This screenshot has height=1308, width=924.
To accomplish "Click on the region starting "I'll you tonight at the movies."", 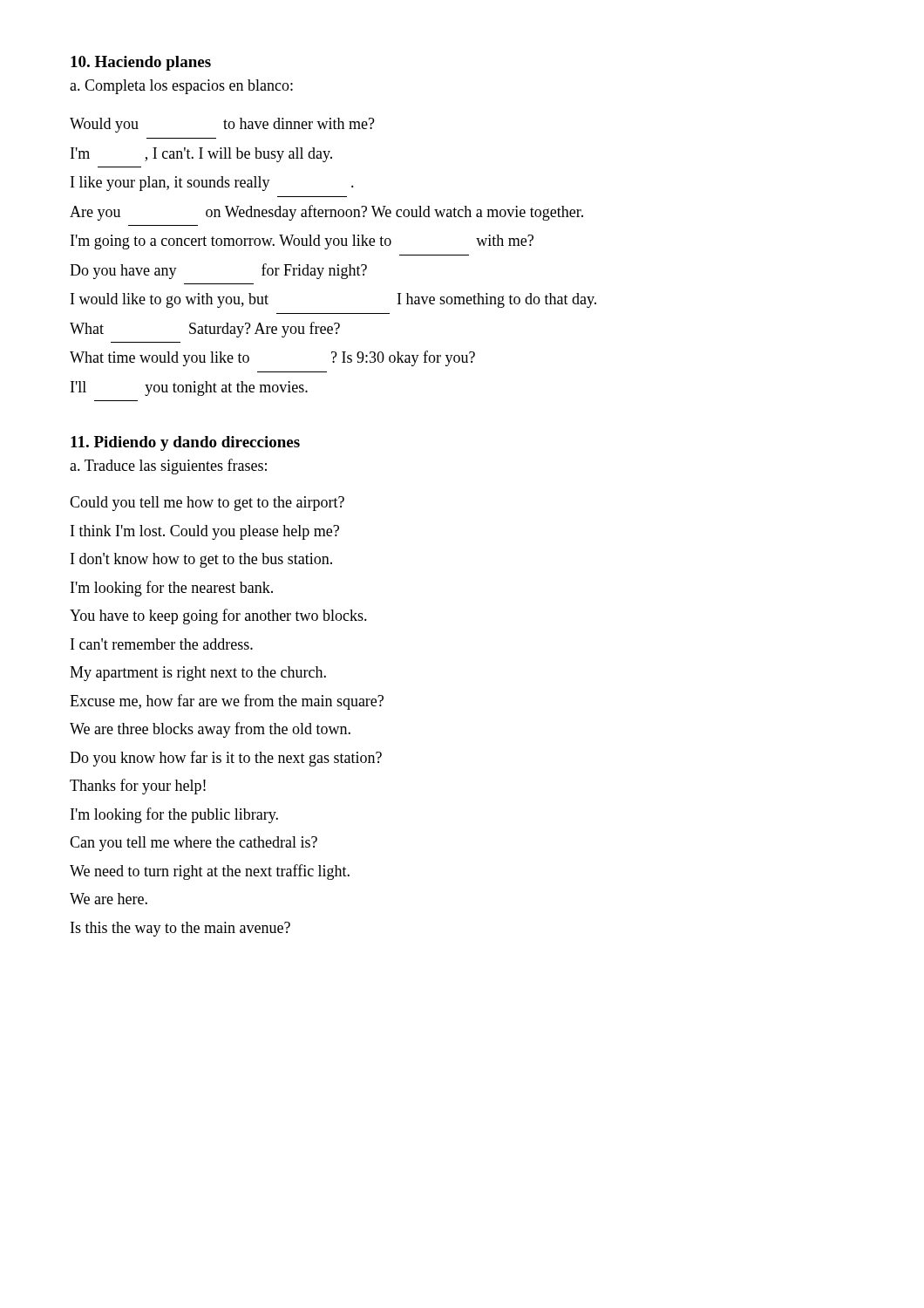I will [x=189, y=390].
